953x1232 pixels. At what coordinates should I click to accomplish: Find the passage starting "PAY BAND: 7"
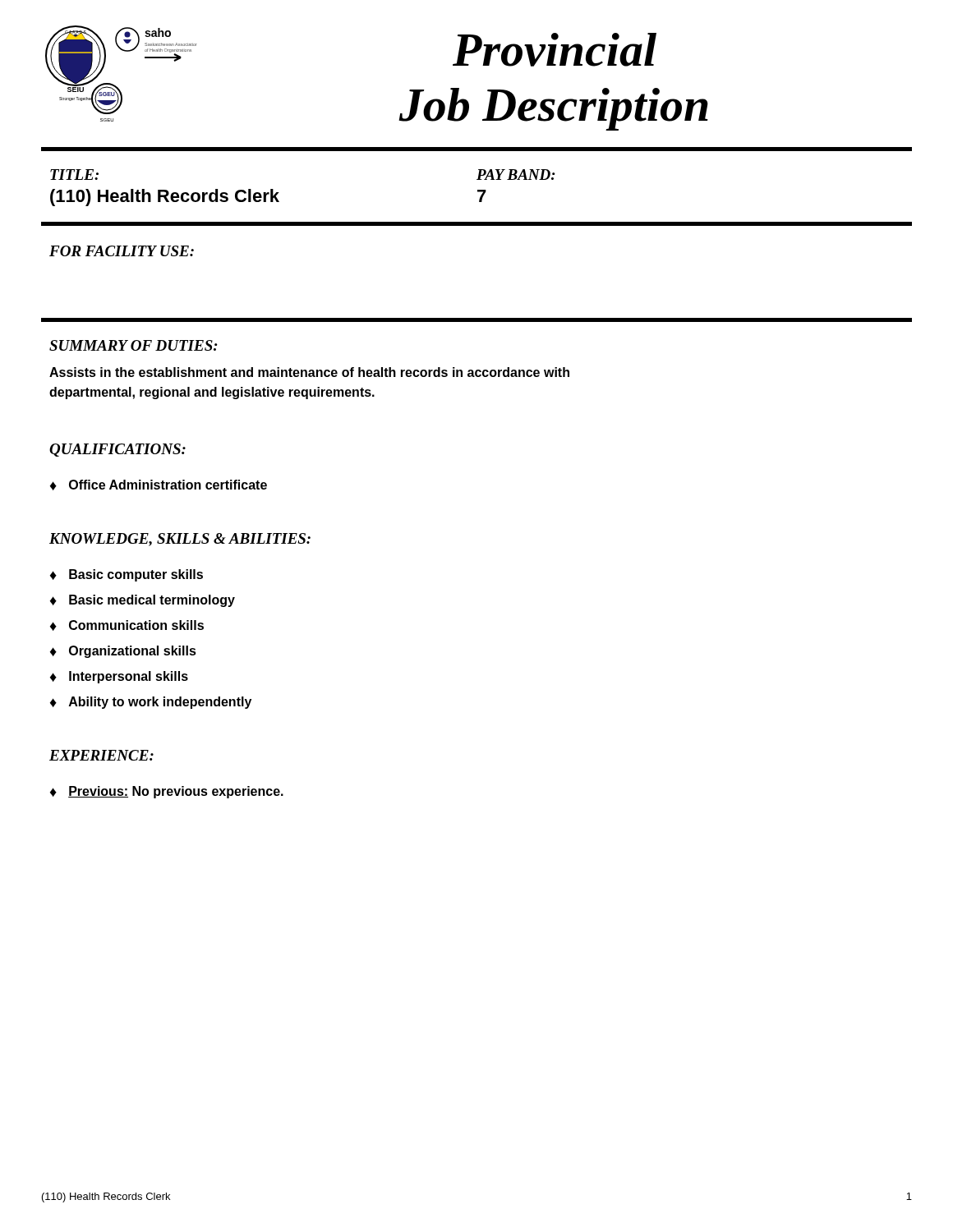[516, 175]
